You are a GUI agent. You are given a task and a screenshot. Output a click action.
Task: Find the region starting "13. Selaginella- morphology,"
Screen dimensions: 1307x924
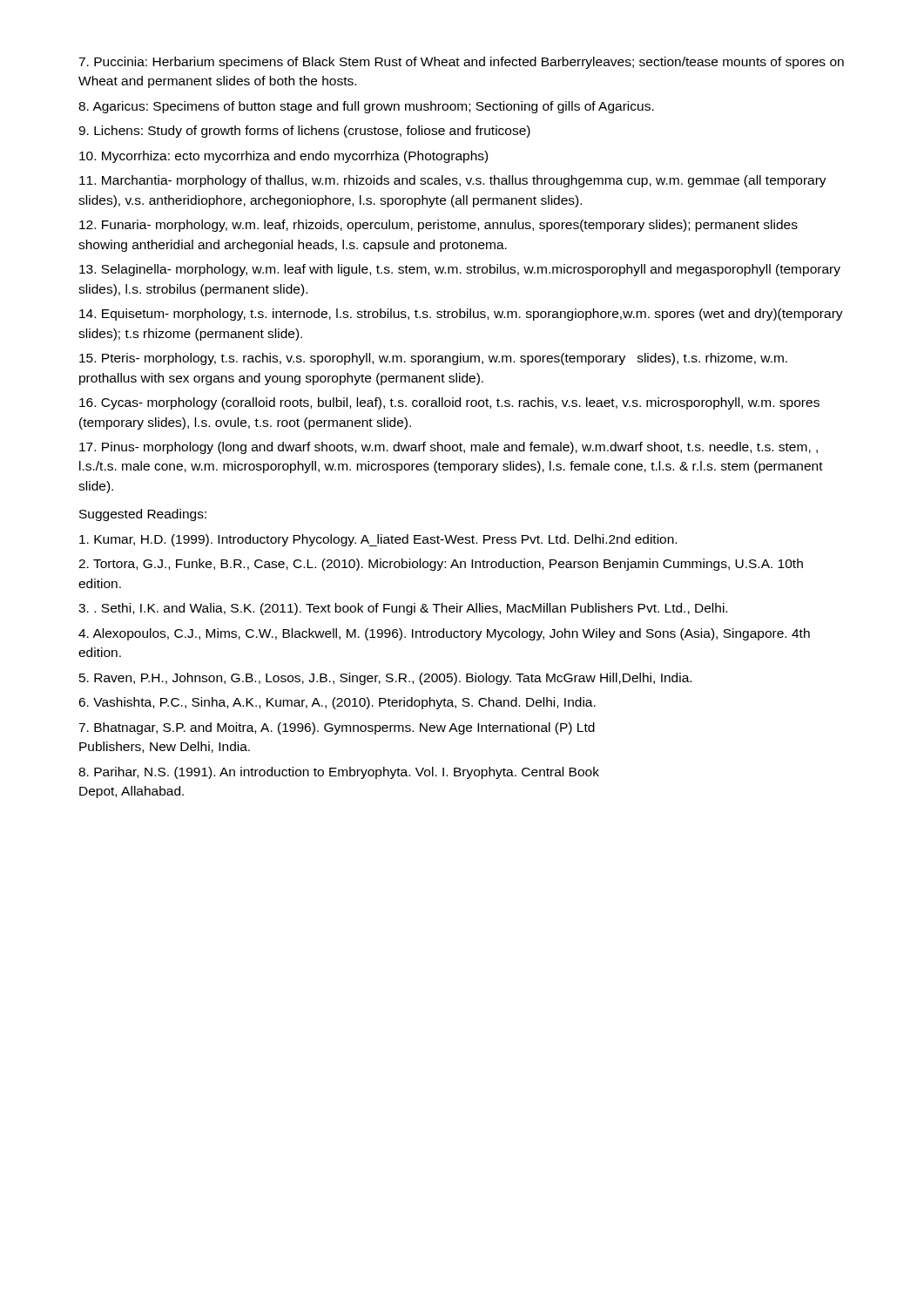pos(459,279)
